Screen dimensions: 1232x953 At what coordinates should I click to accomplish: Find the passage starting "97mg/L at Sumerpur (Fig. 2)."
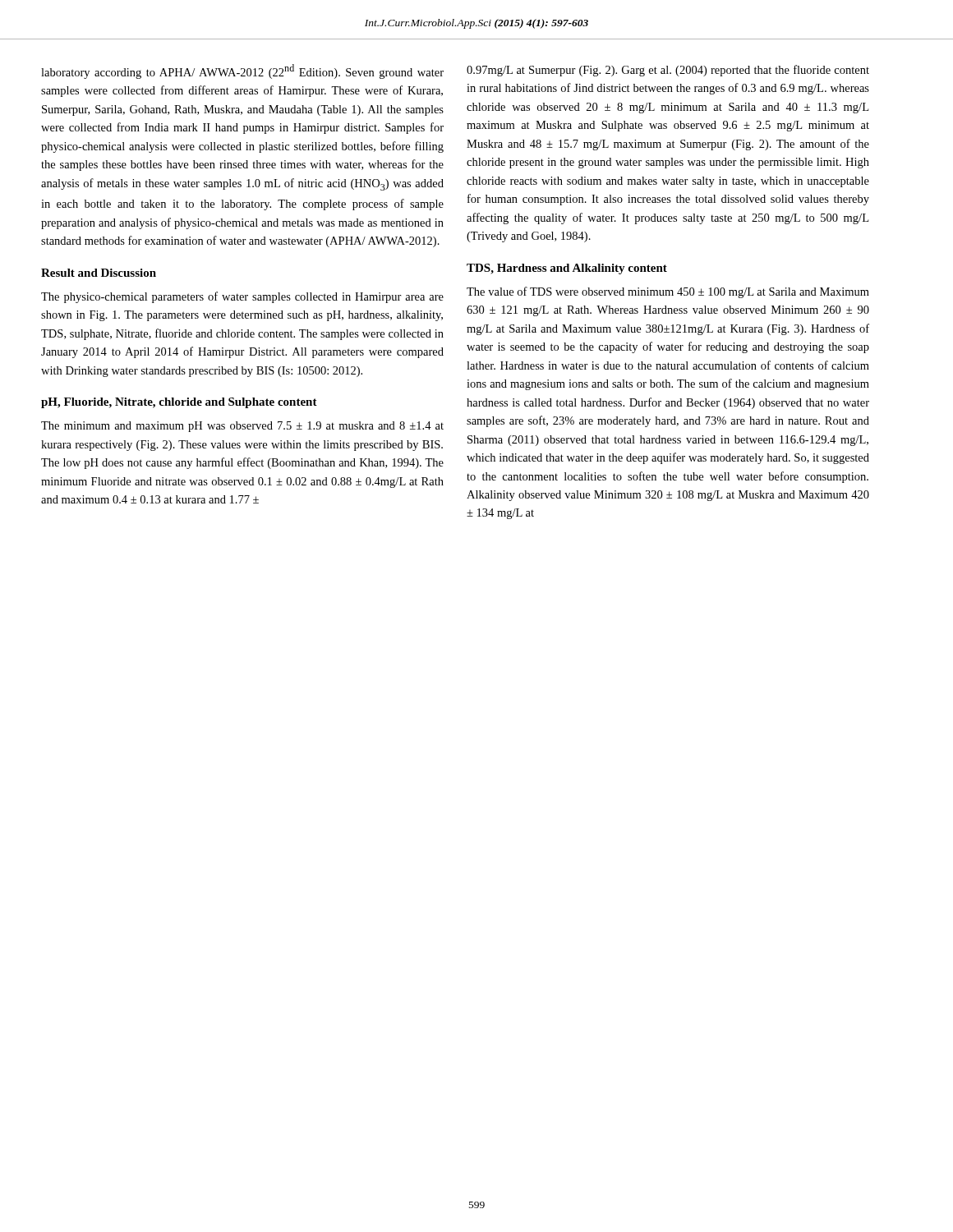[x=668, y=153]
